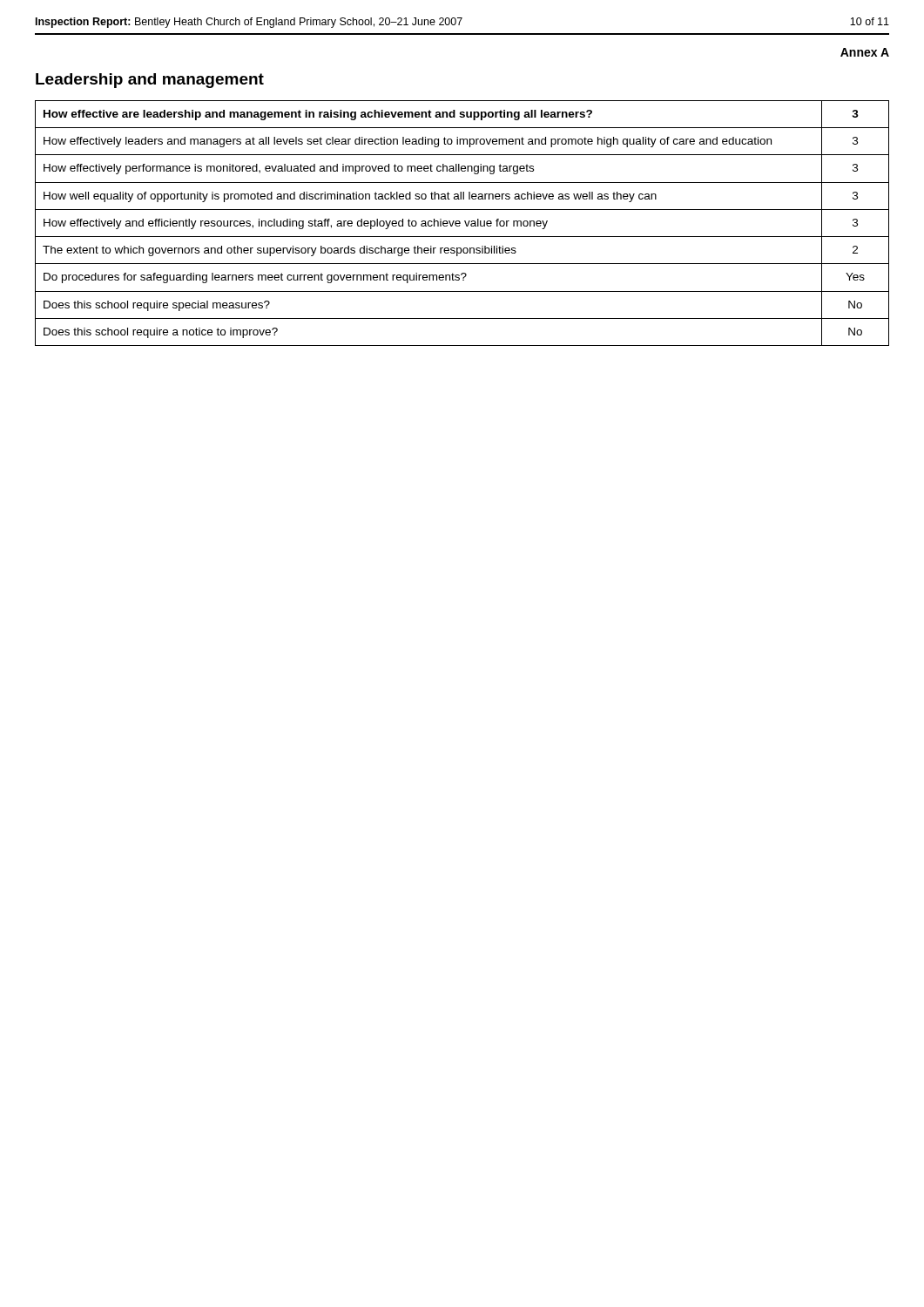Locate the table with the text "Does this school require a"

pos(462,223)
